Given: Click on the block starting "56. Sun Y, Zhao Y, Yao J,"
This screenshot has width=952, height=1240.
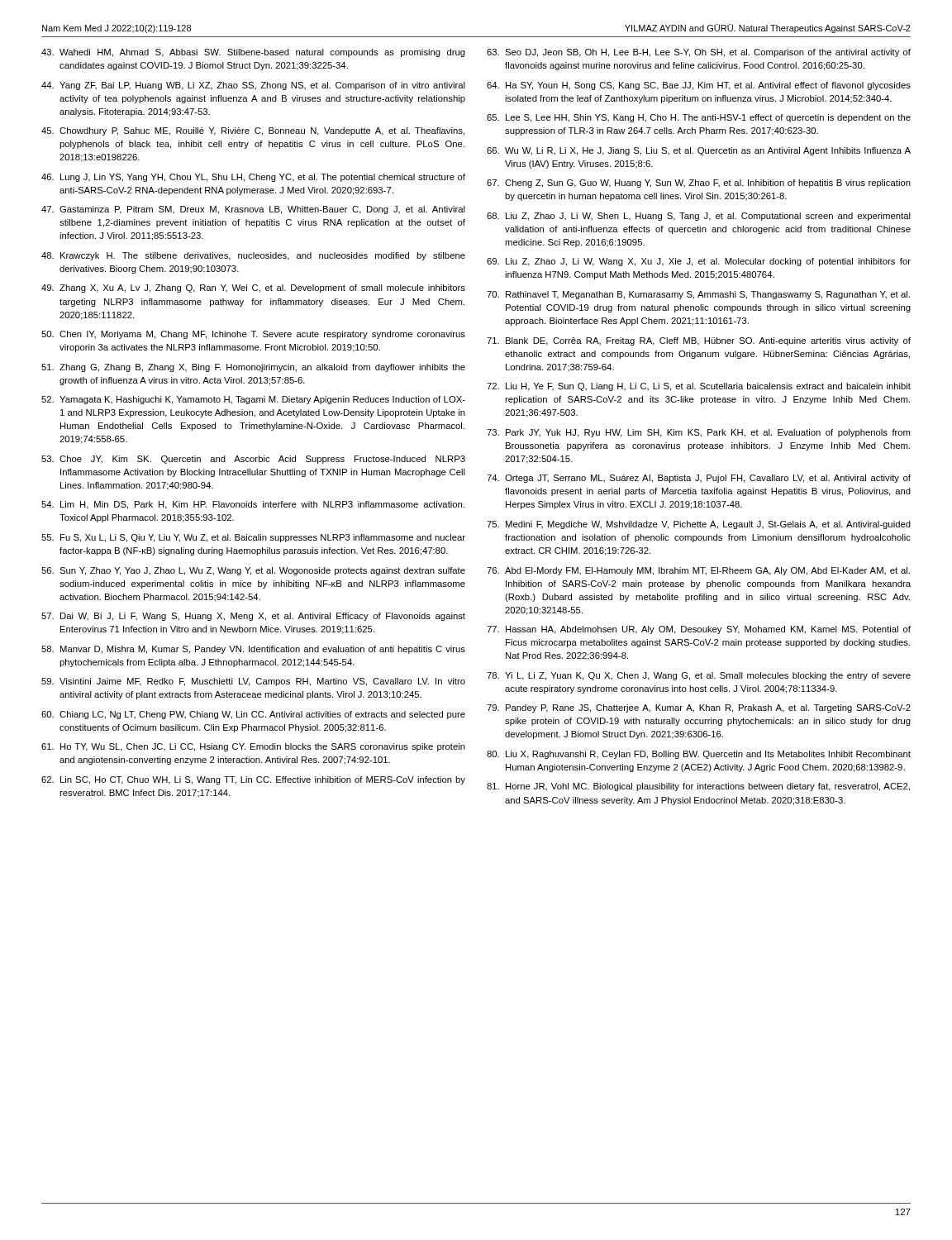Looking at the screenshot, I should click(253, 583).
